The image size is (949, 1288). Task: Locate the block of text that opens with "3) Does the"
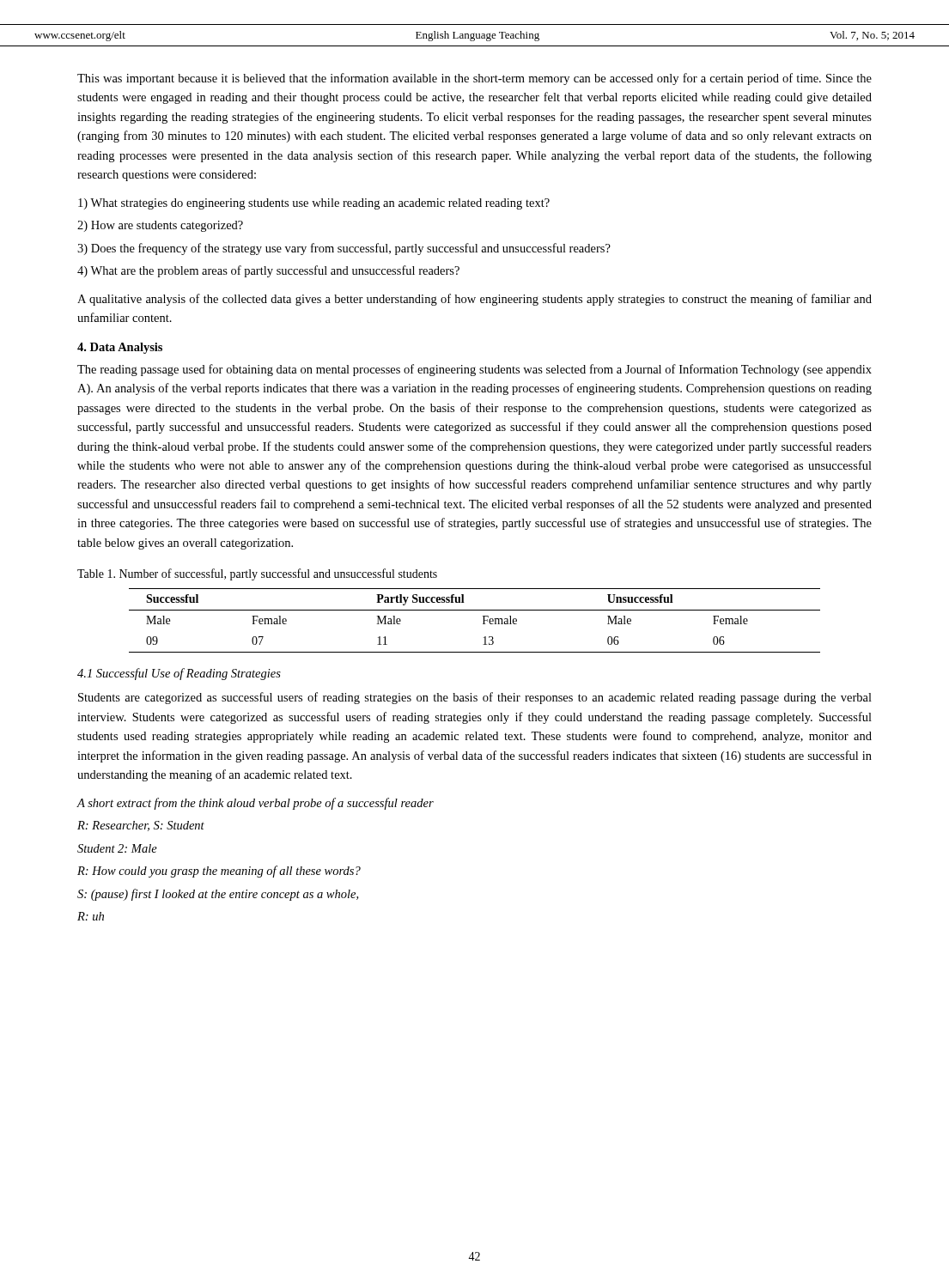(344, 248)
